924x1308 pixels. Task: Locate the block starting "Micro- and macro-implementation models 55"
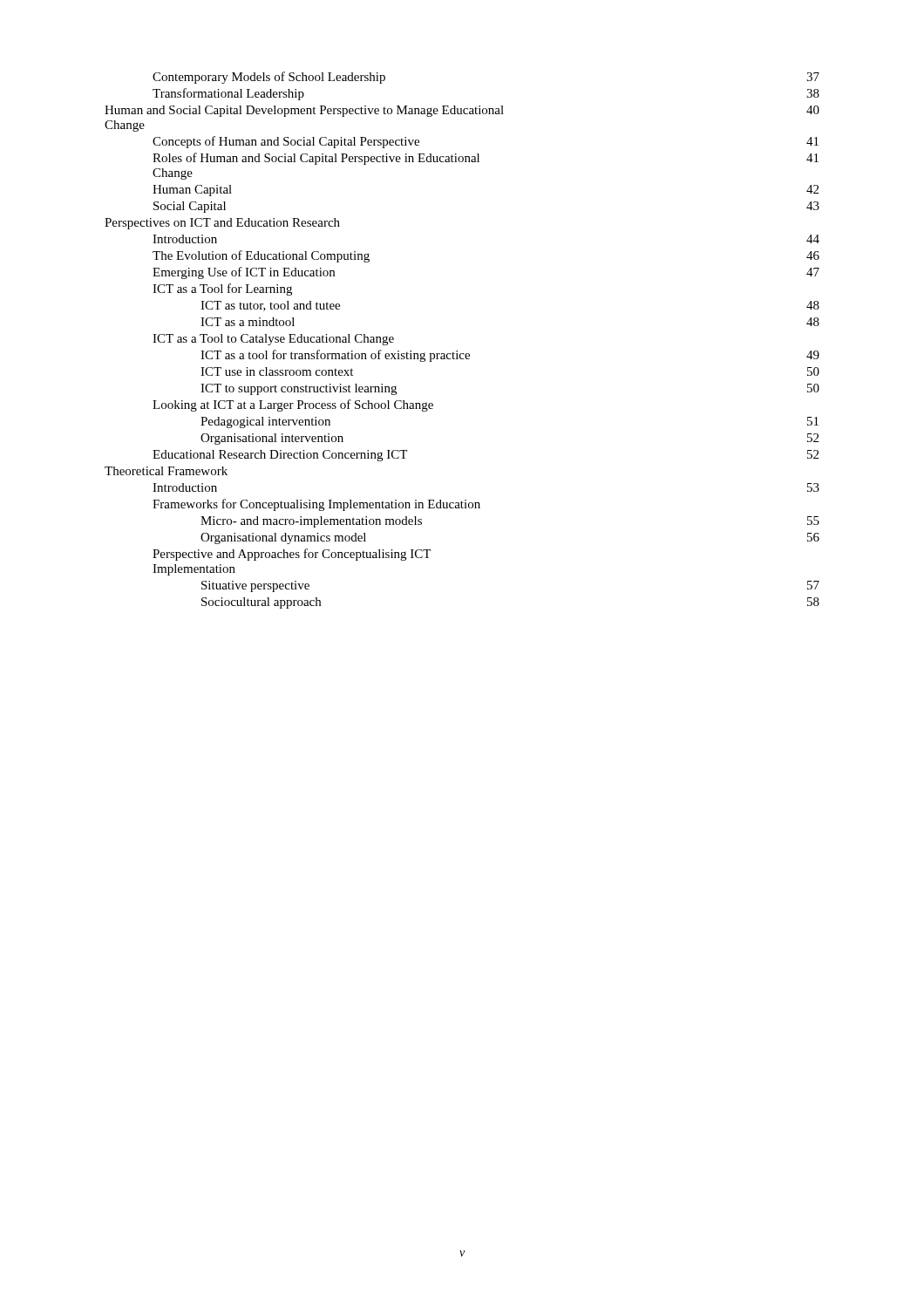coord(312,522)
